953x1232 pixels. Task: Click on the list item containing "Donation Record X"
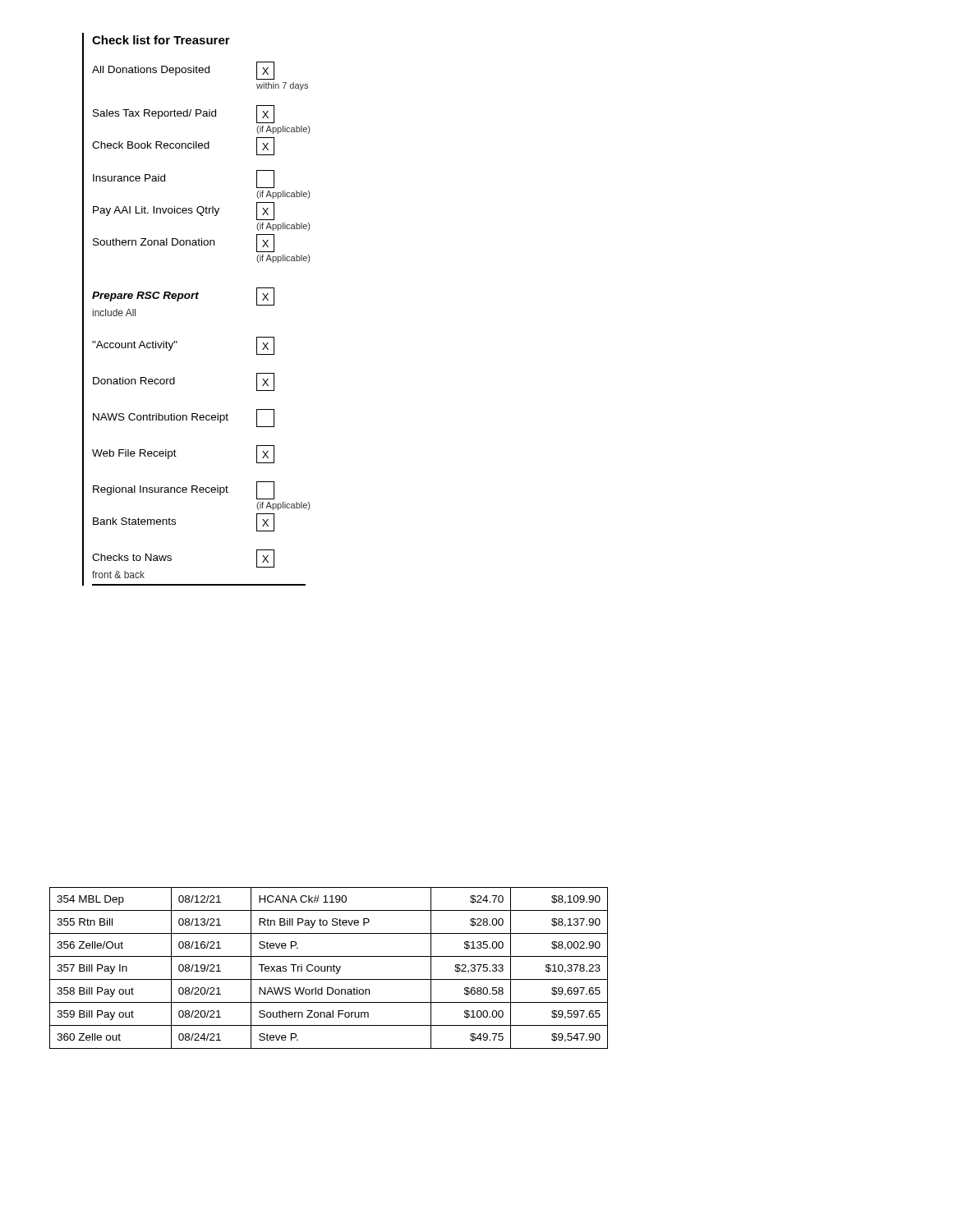pyautogui.click(x=183, y=382)
